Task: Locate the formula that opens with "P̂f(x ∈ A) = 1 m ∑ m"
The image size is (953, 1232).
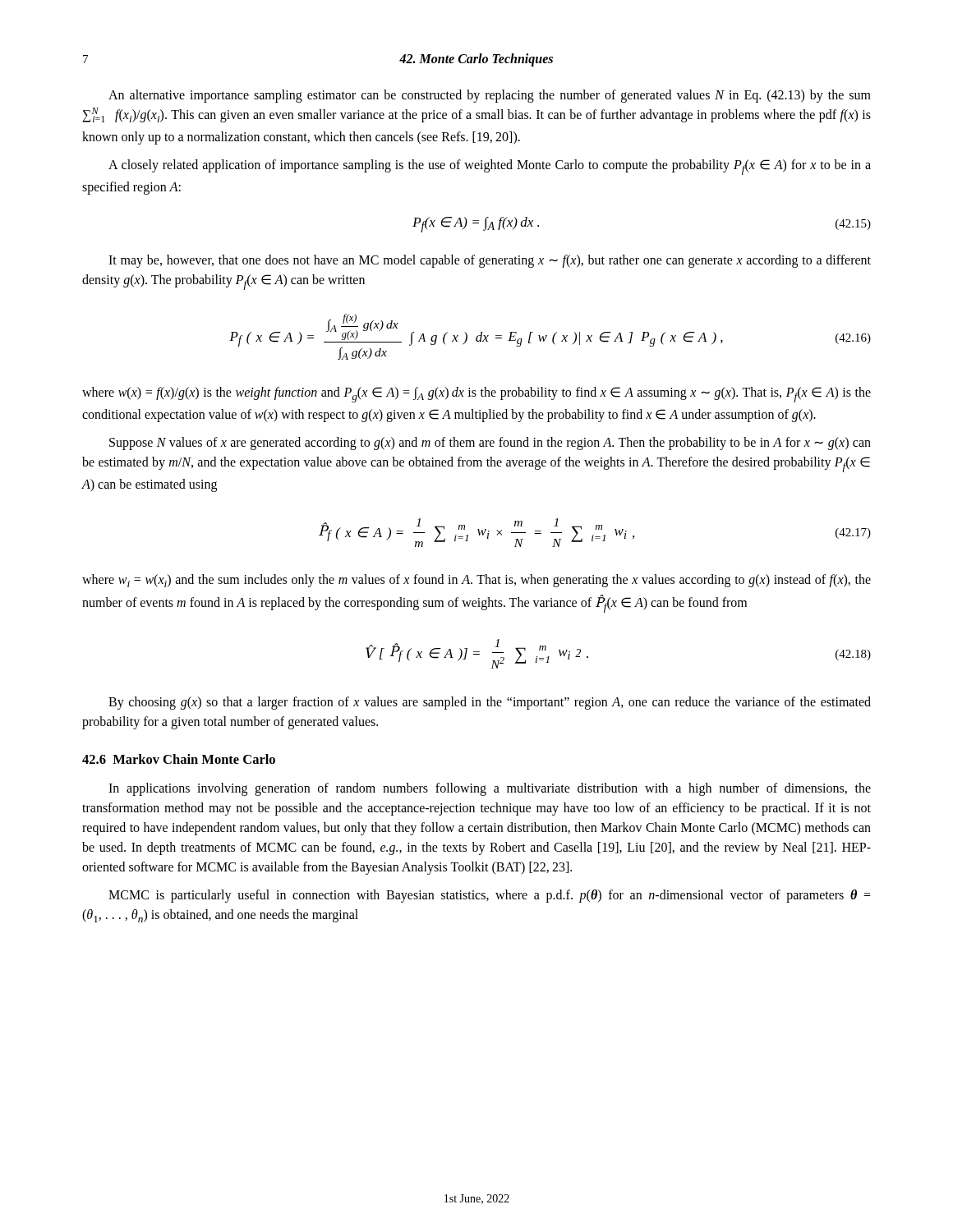Action: (594, 533)
